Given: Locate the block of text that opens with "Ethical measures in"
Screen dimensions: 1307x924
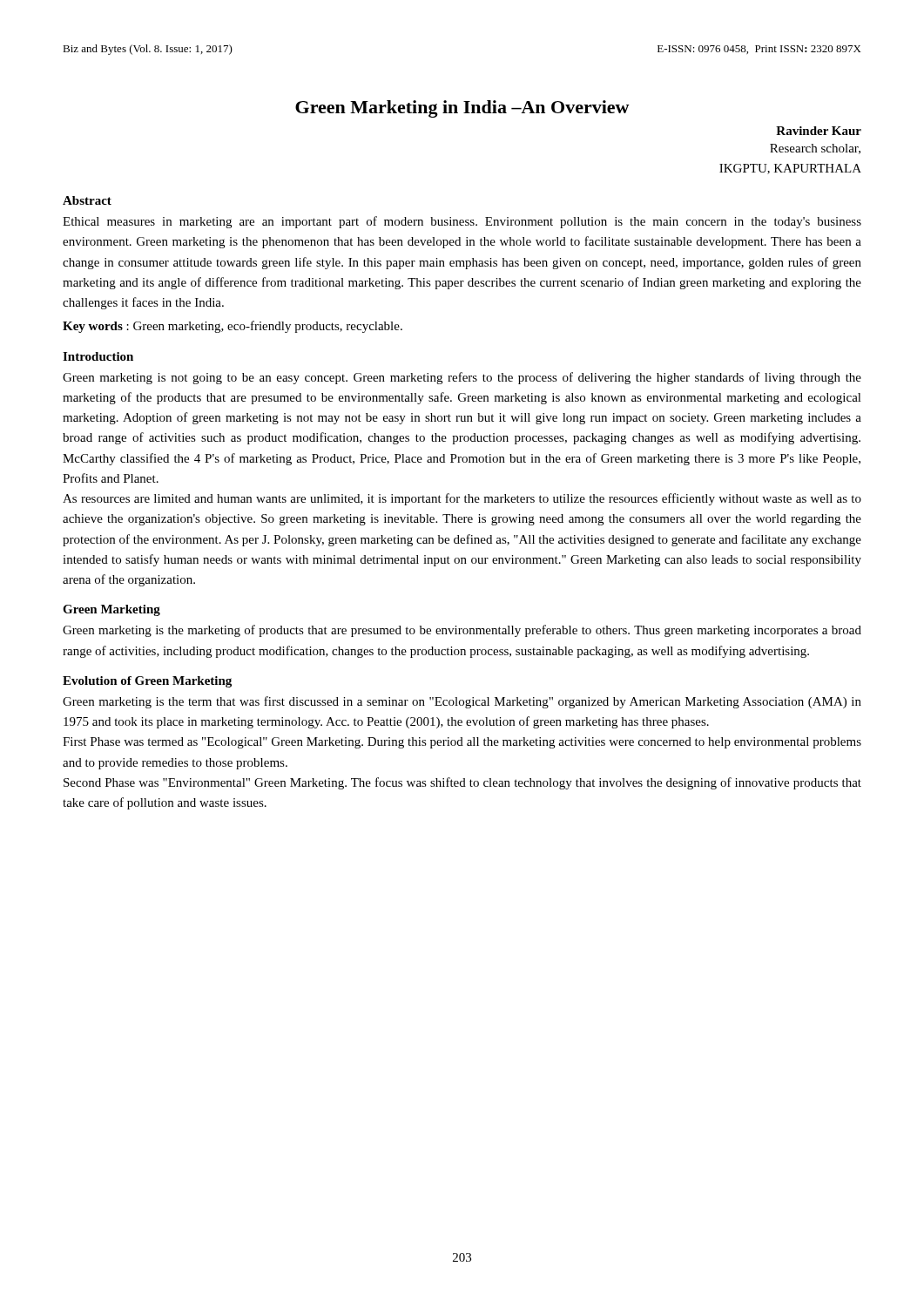Looking at the screenshot, I should [462, 262].
